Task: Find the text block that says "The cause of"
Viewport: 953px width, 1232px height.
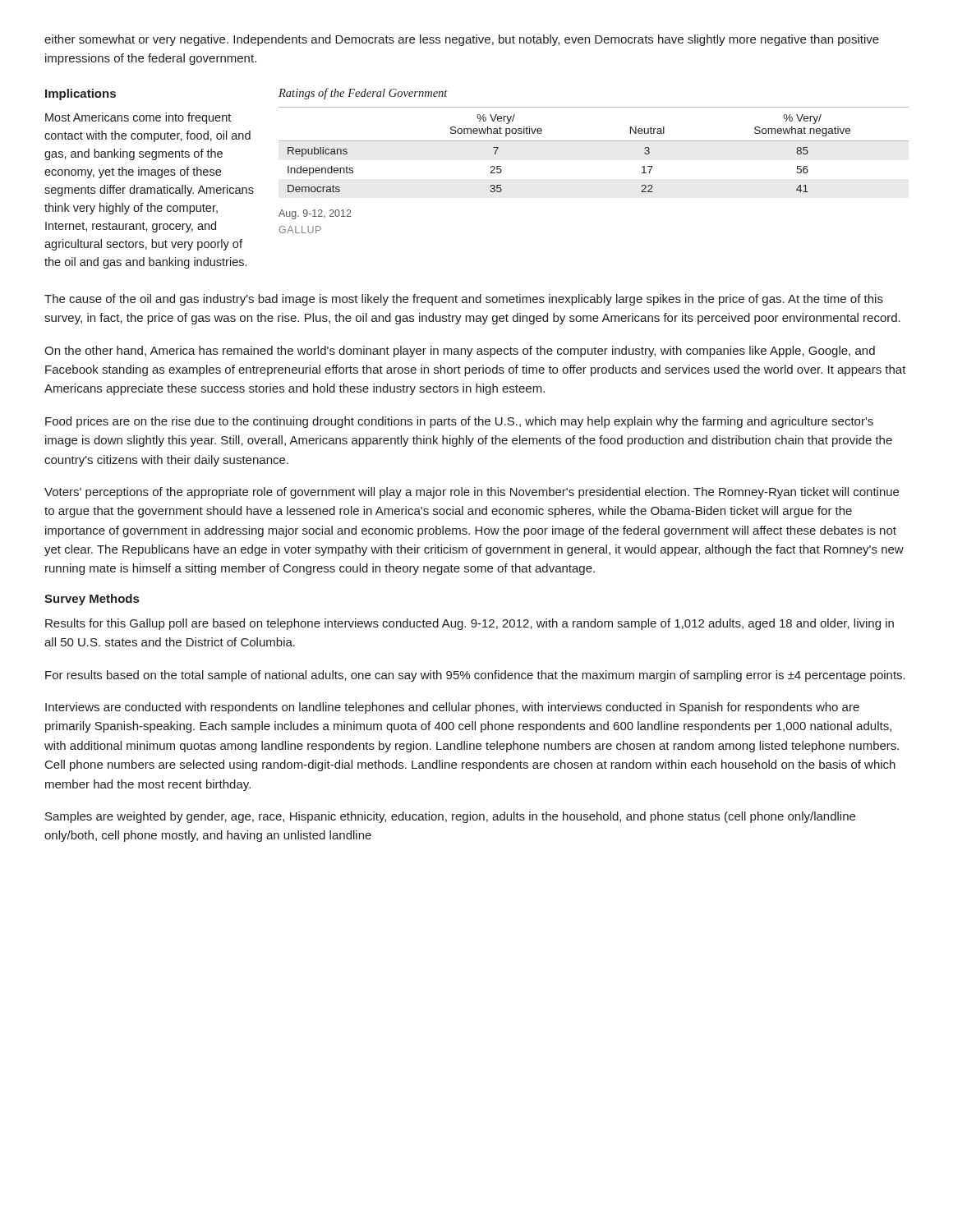Action: [473, 308]
